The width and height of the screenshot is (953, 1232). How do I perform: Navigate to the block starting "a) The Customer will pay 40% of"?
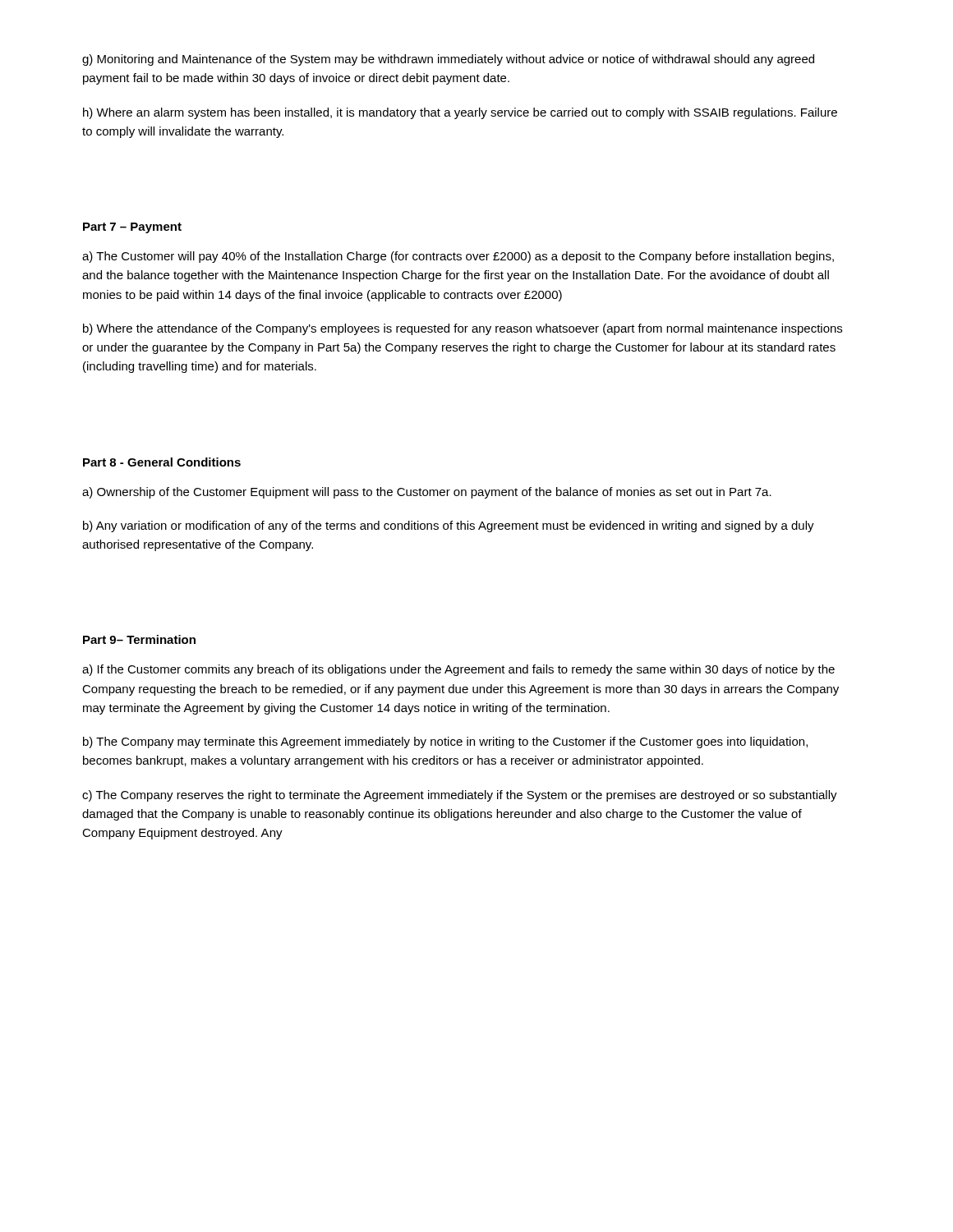point(458,275)
